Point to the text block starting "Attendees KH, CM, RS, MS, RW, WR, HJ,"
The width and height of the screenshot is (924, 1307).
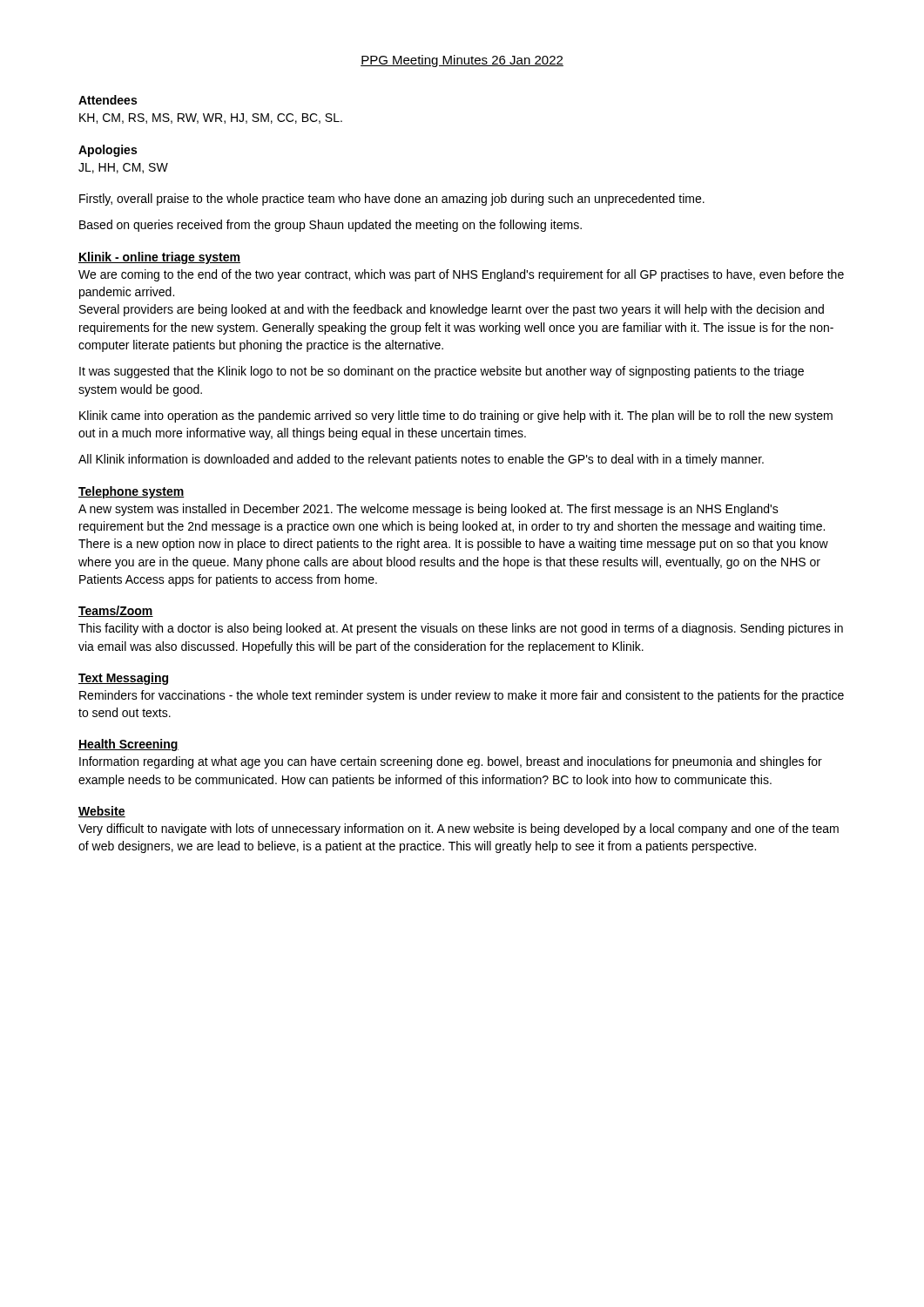coord(211,109)
